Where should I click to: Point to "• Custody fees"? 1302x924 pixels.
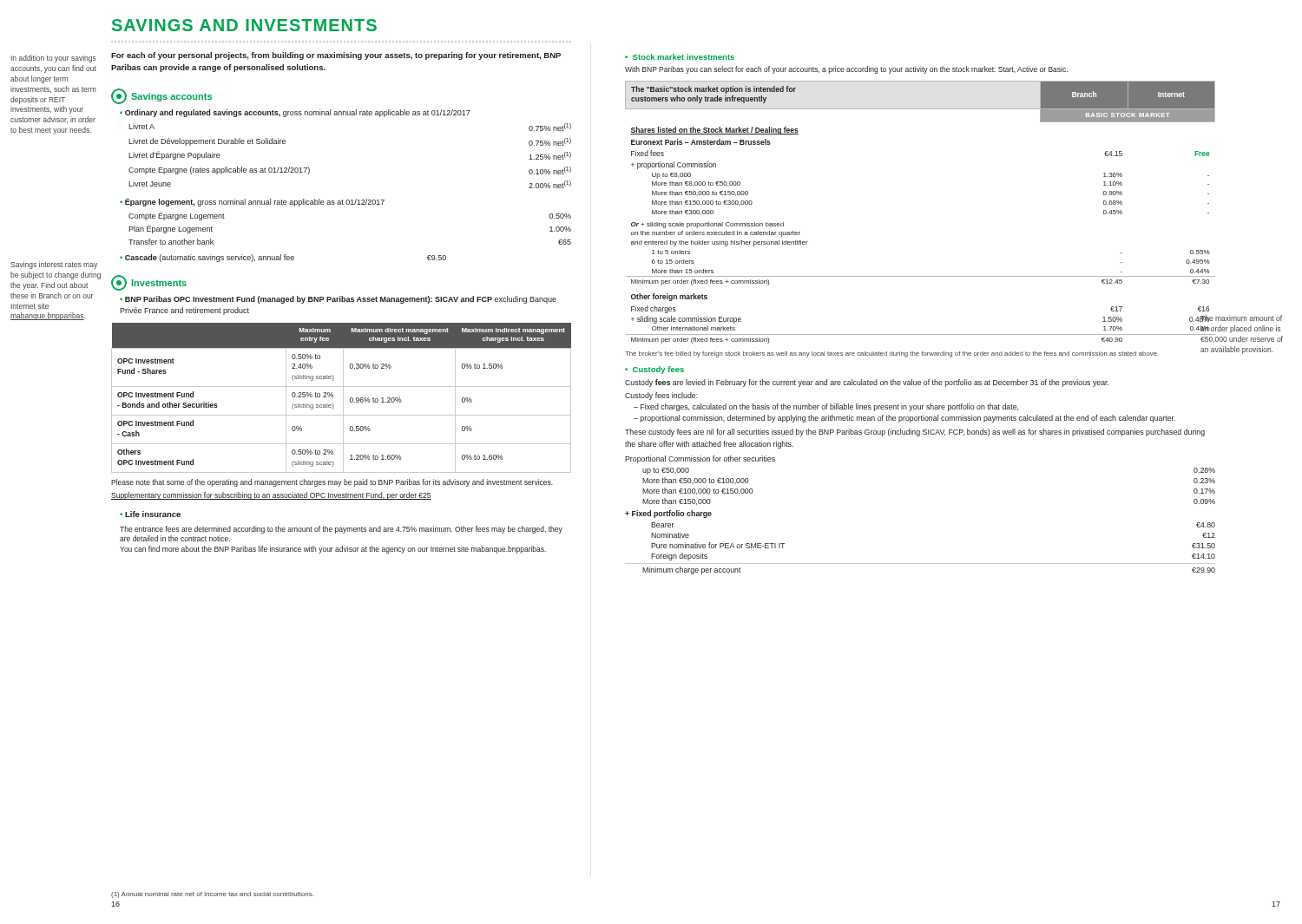pos(655,369)
